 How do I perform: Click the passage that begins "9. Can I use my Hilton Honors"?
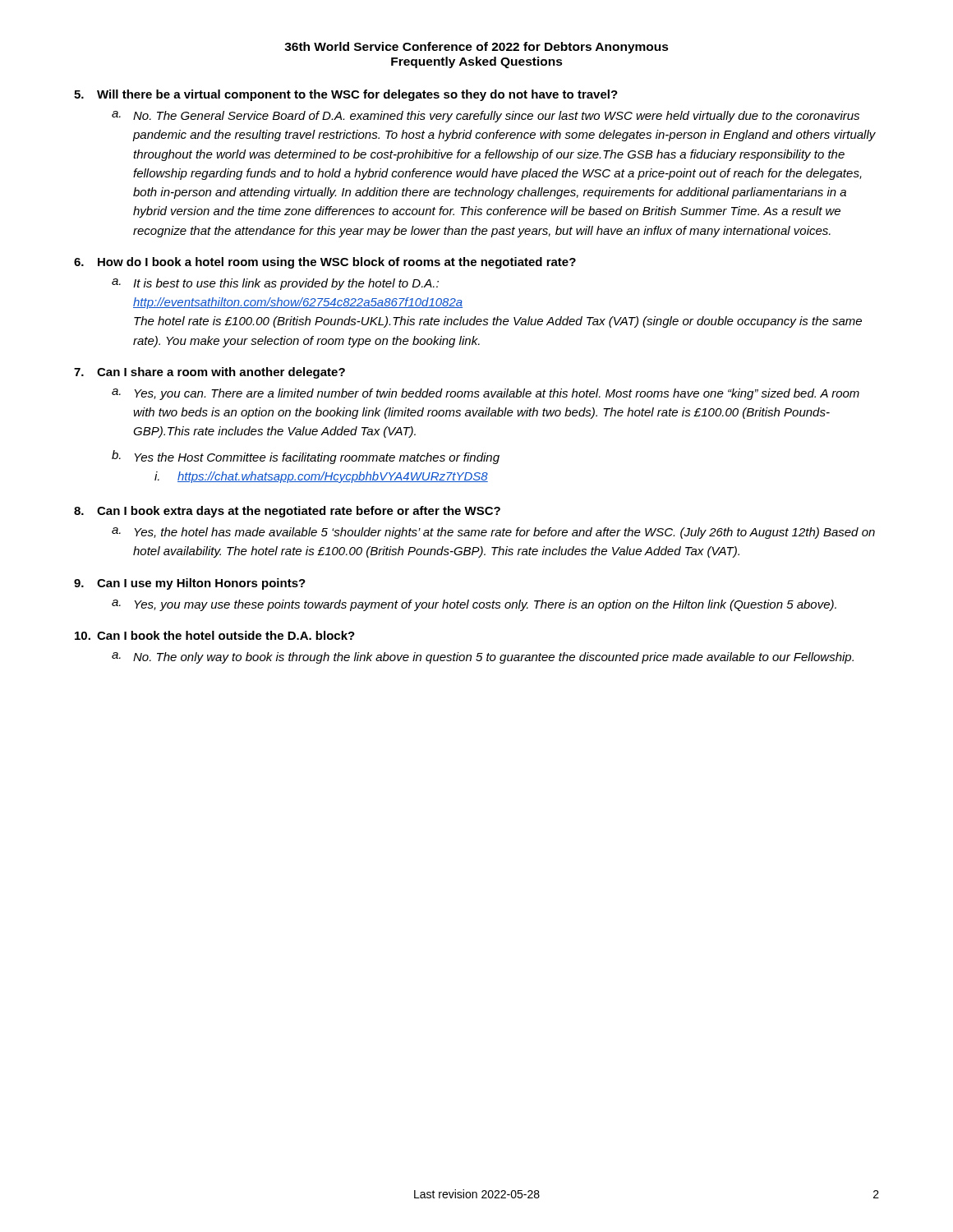click(x=476, y=594)
